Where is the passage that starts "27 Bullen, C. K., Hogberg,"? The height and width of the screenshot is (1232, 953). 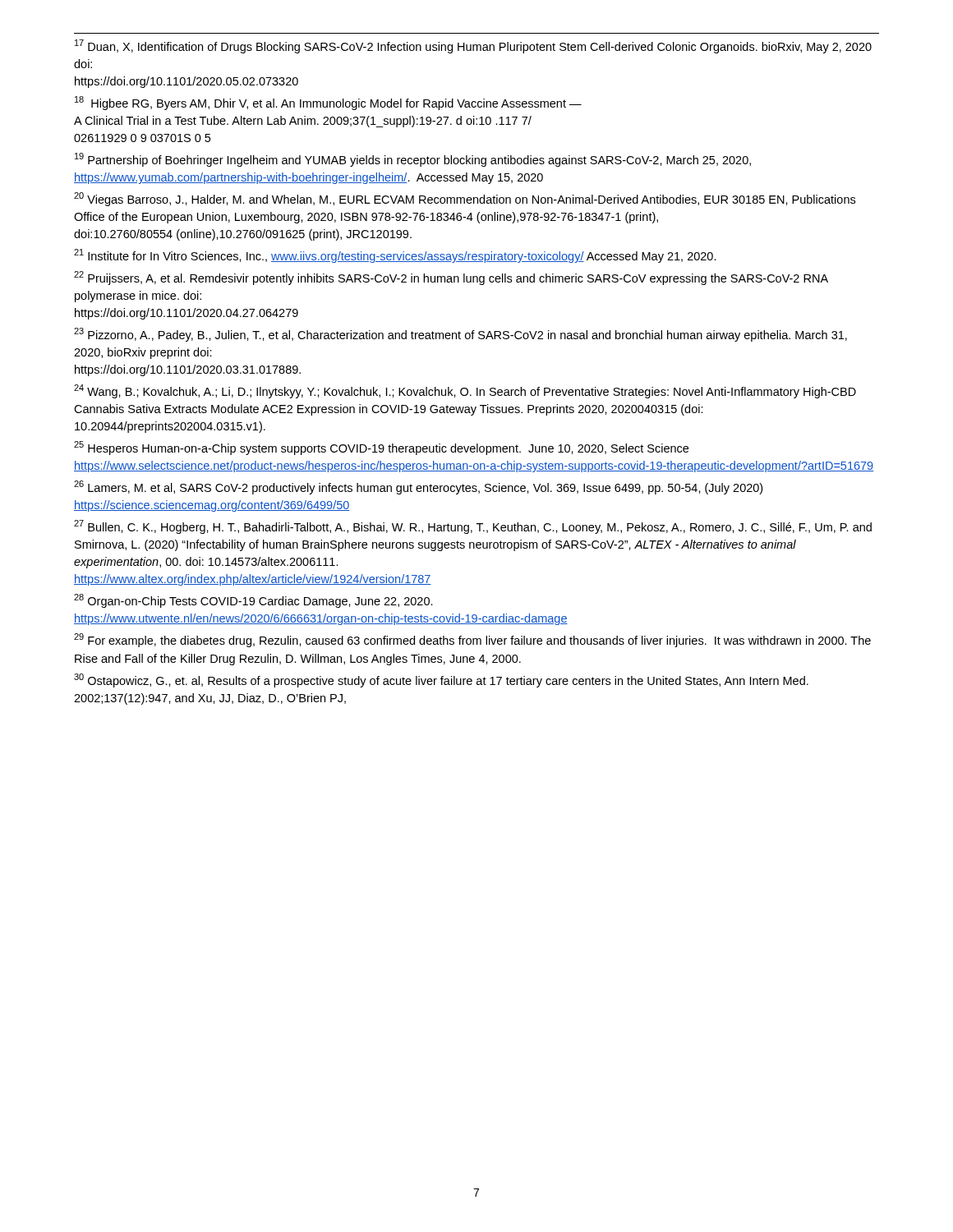tap(473, 553)
